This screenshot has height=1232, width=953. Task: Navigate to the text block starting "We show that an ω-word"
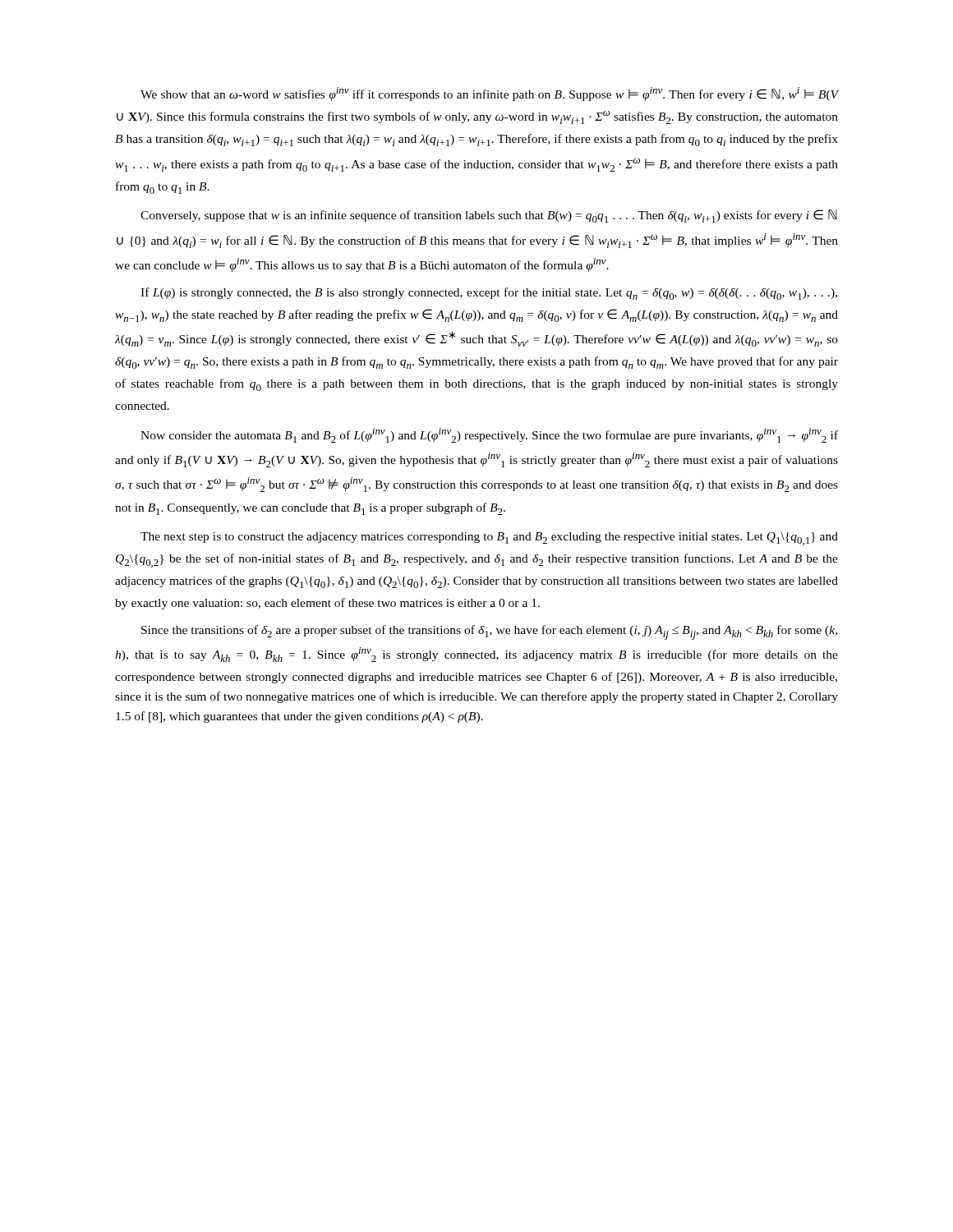click(x=489, y=94)
